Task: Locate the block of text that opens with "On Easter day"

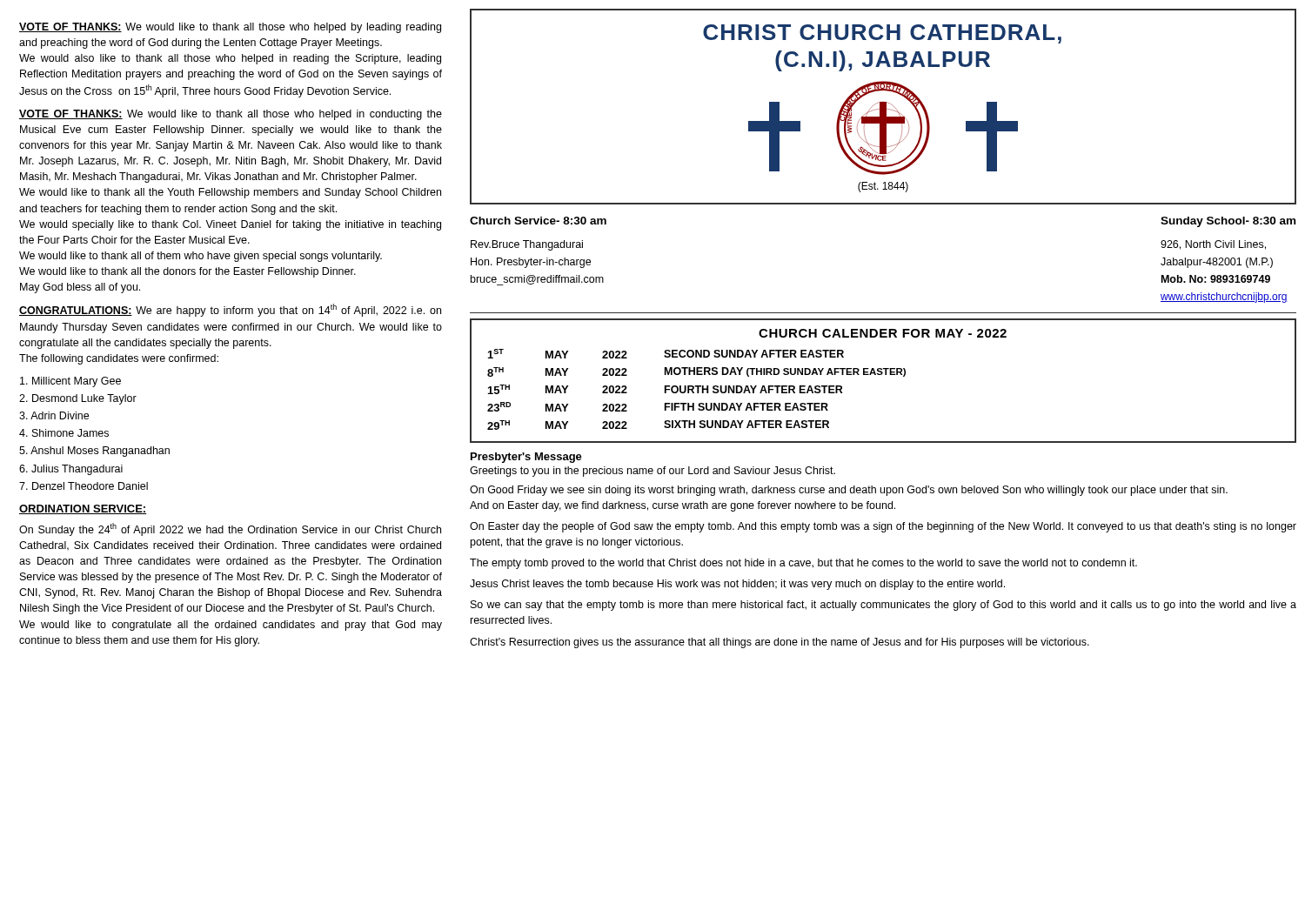Action: tap(883, 534)
